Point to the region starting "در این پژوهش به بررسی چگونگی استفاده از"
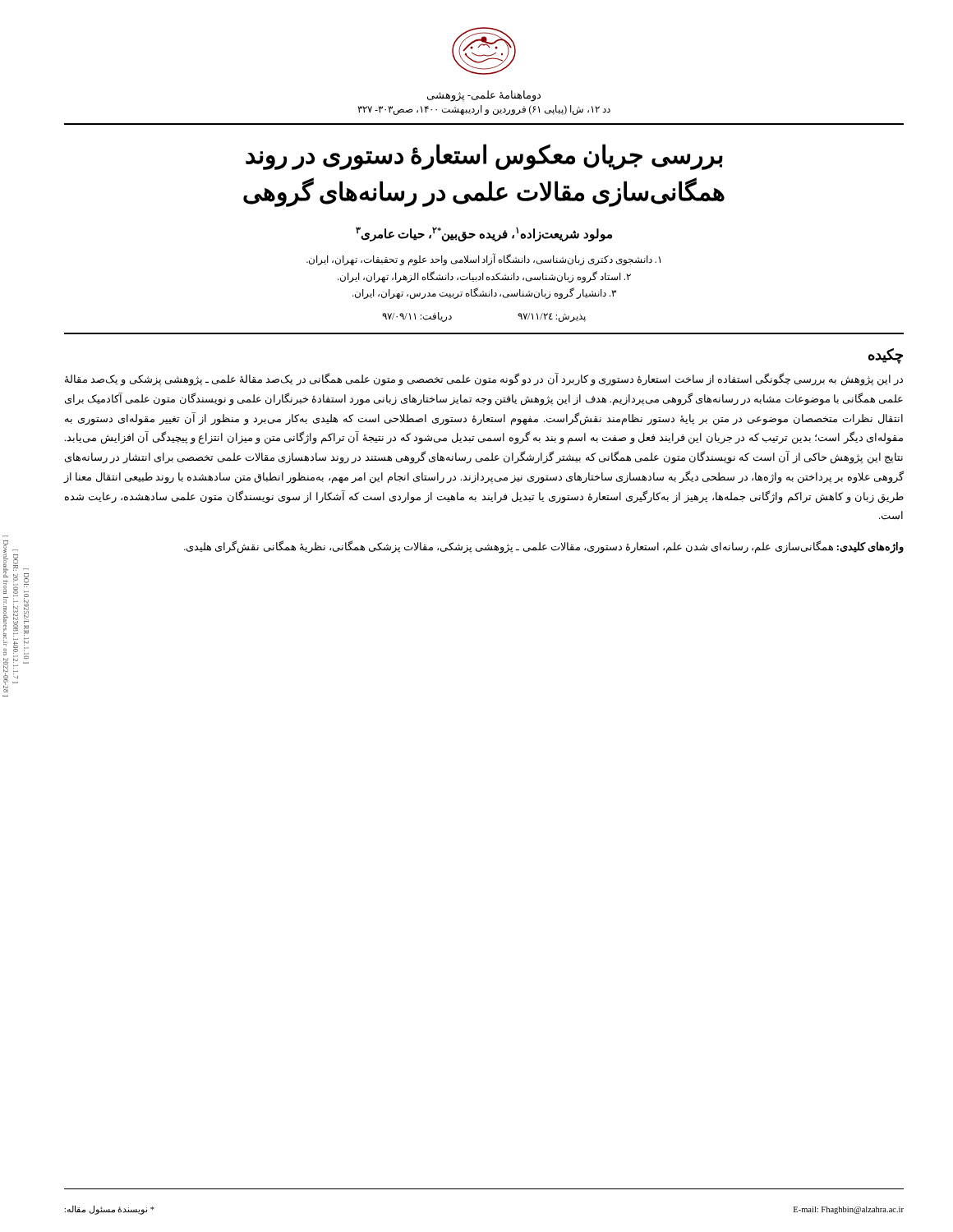The height and width of the screenshot is (1232, 953). tap(484, 448)
